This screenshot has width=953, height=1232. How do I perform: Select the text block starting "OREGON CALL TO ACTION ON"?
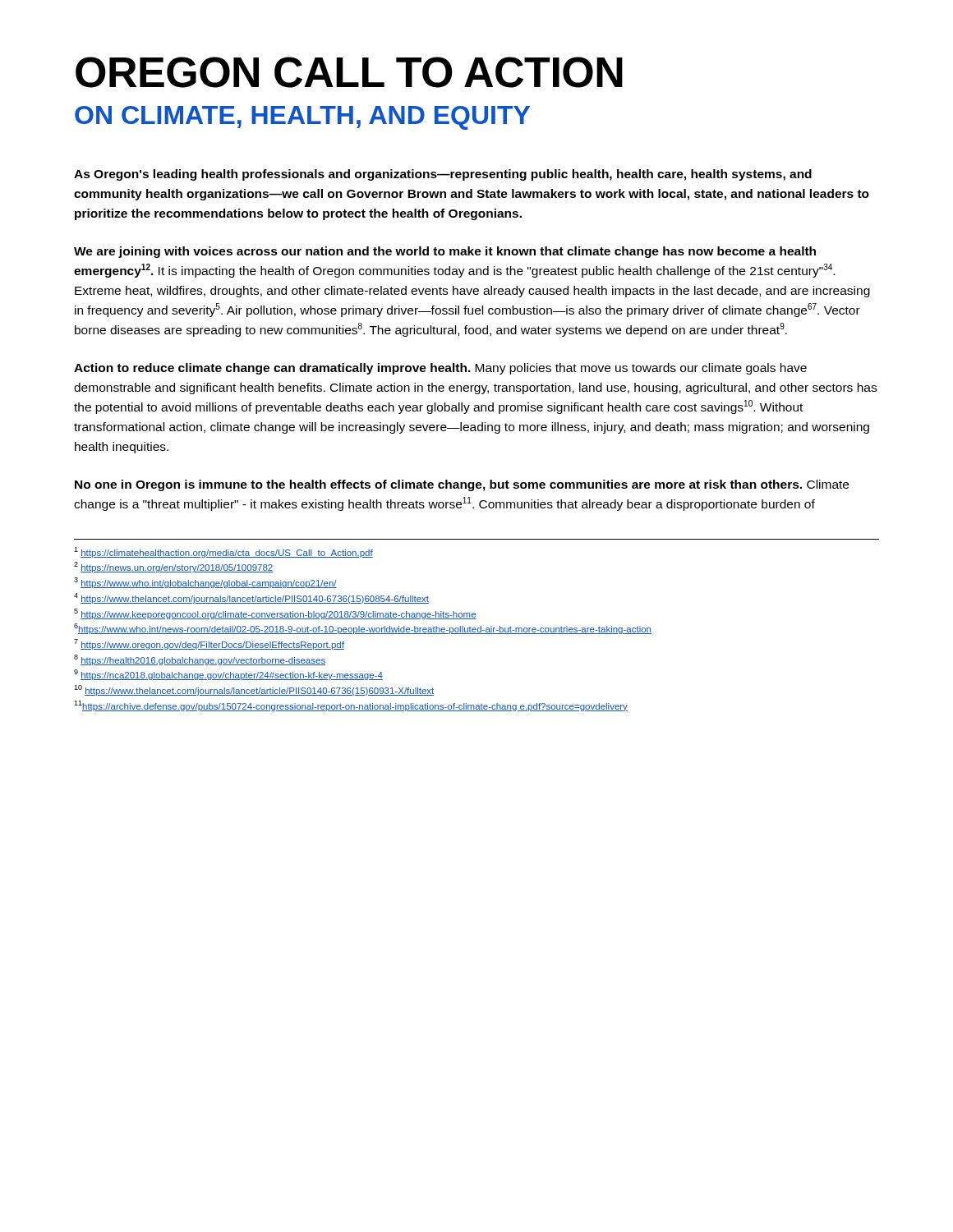point(476,90)
